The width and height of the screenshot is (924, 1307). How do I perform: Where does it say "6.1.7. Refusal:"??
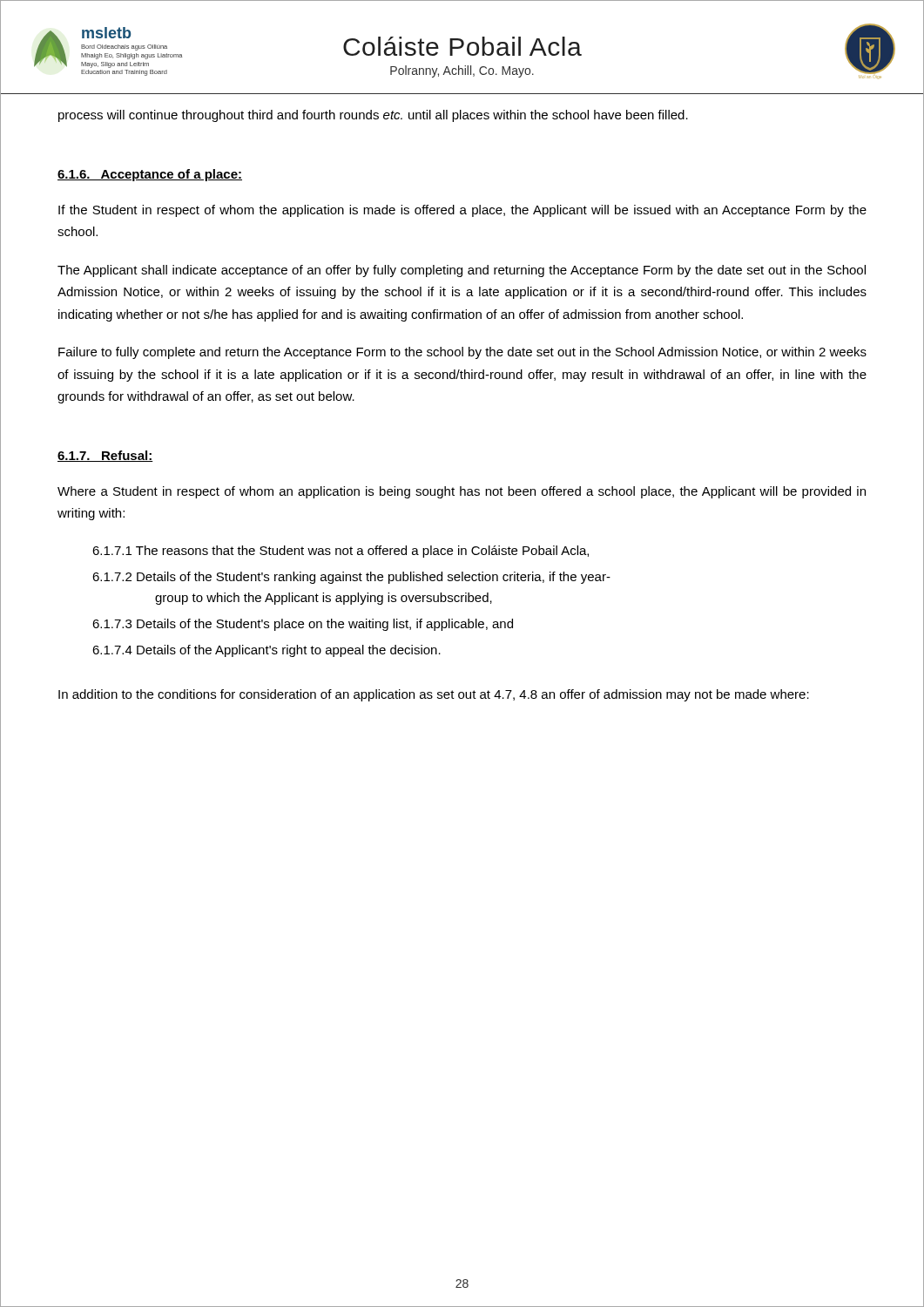tap(105, 455)
